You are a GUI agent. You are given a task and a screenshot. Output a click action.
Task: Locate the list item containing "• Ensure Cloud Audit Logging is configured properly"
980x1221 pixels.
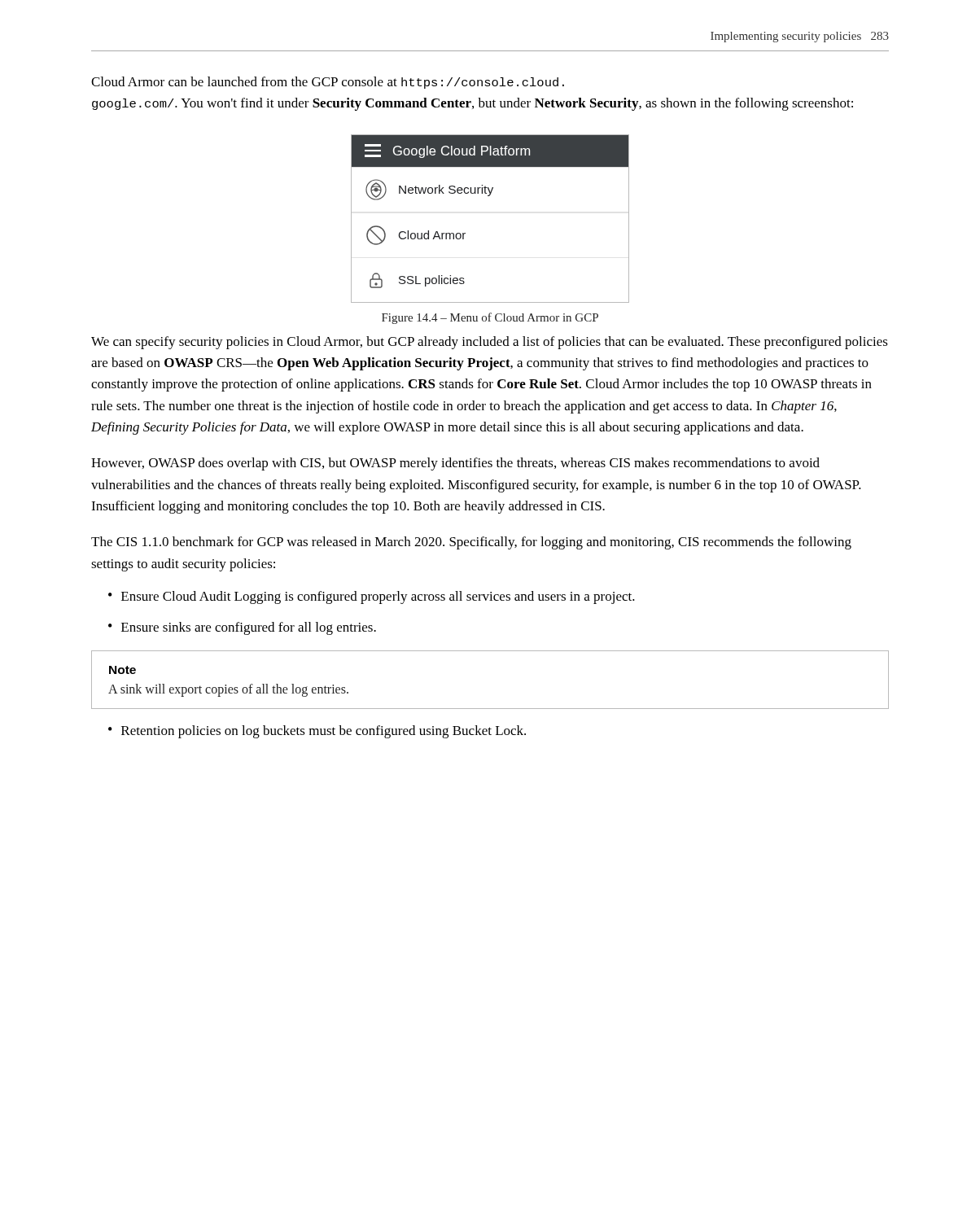371,597
